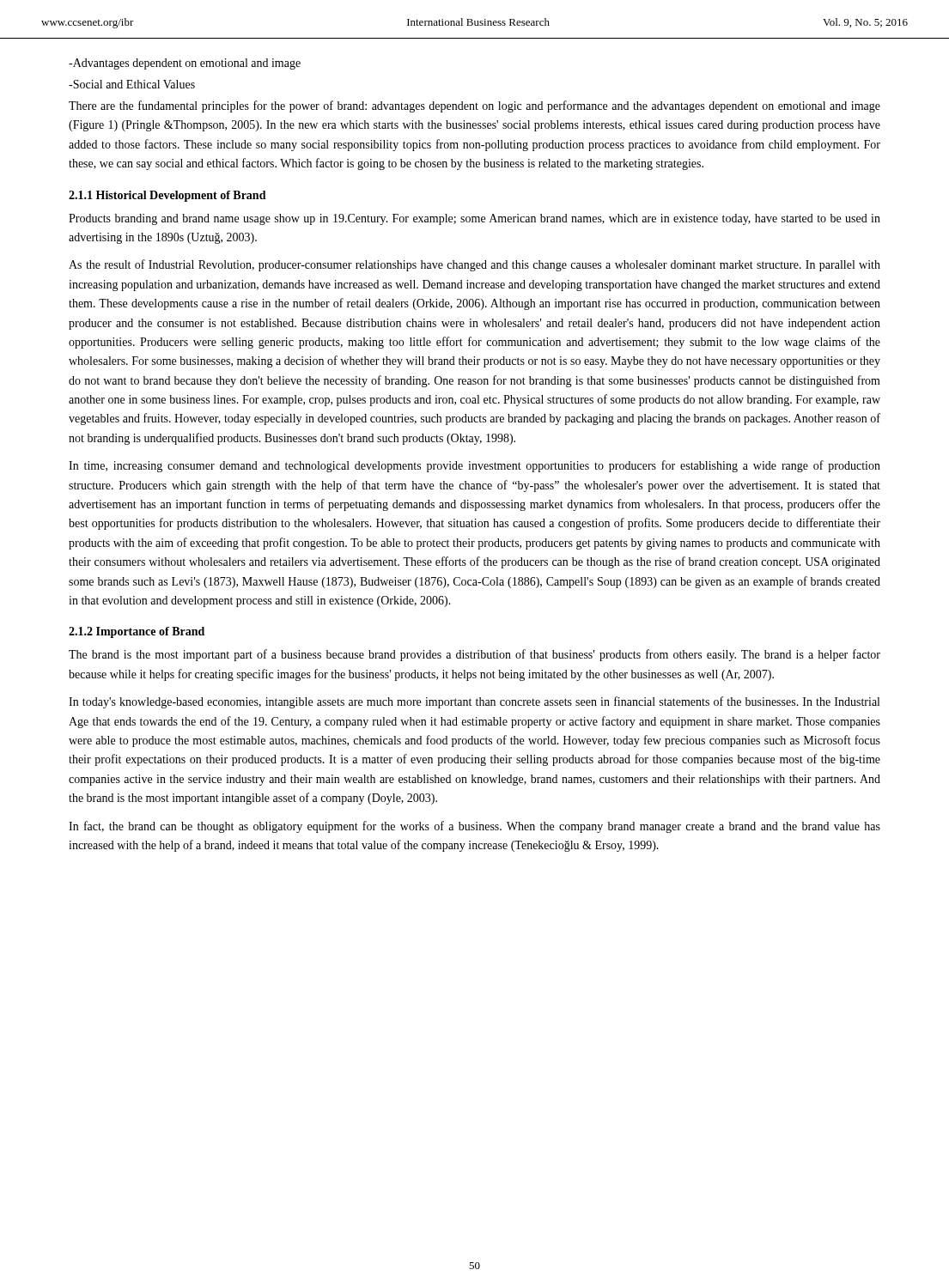Find "-Advantages dependent on emotional and image" on this page

[185, 63]
